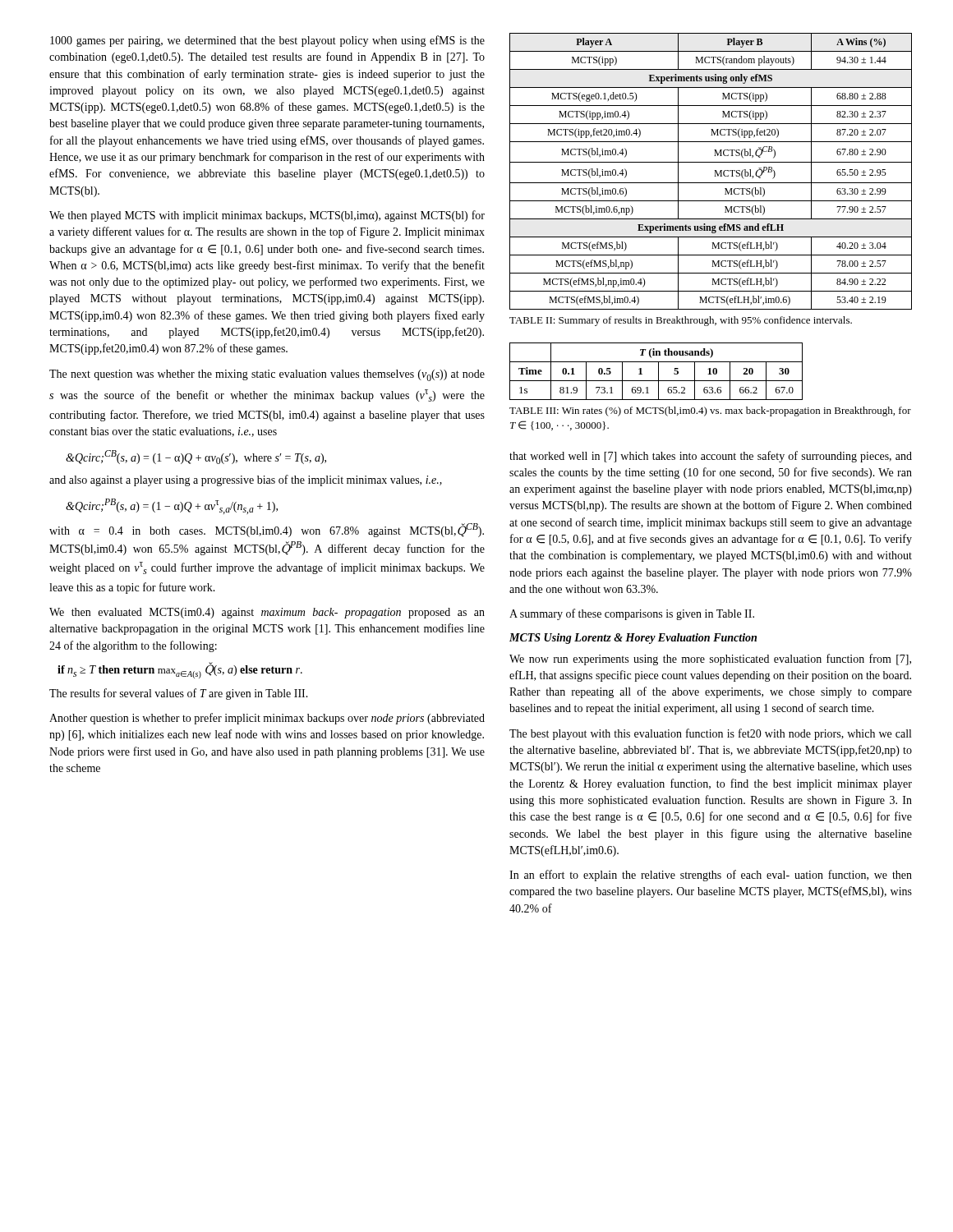Click on the text block that reads "that worked well in"

[x=711, y=523]
